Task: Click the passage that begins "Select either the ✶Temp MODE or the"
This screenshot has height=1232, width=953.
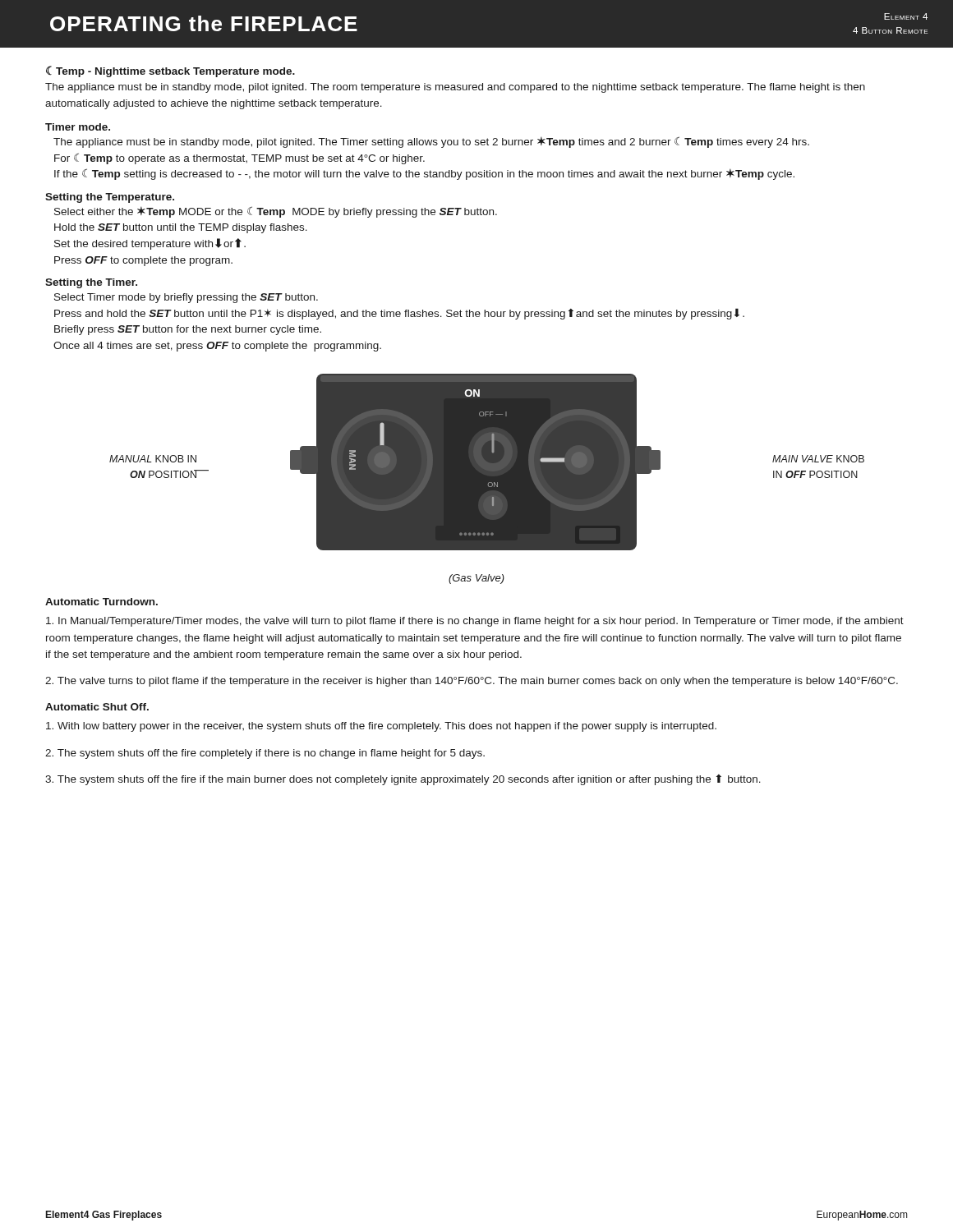Action: coord(276,235)
